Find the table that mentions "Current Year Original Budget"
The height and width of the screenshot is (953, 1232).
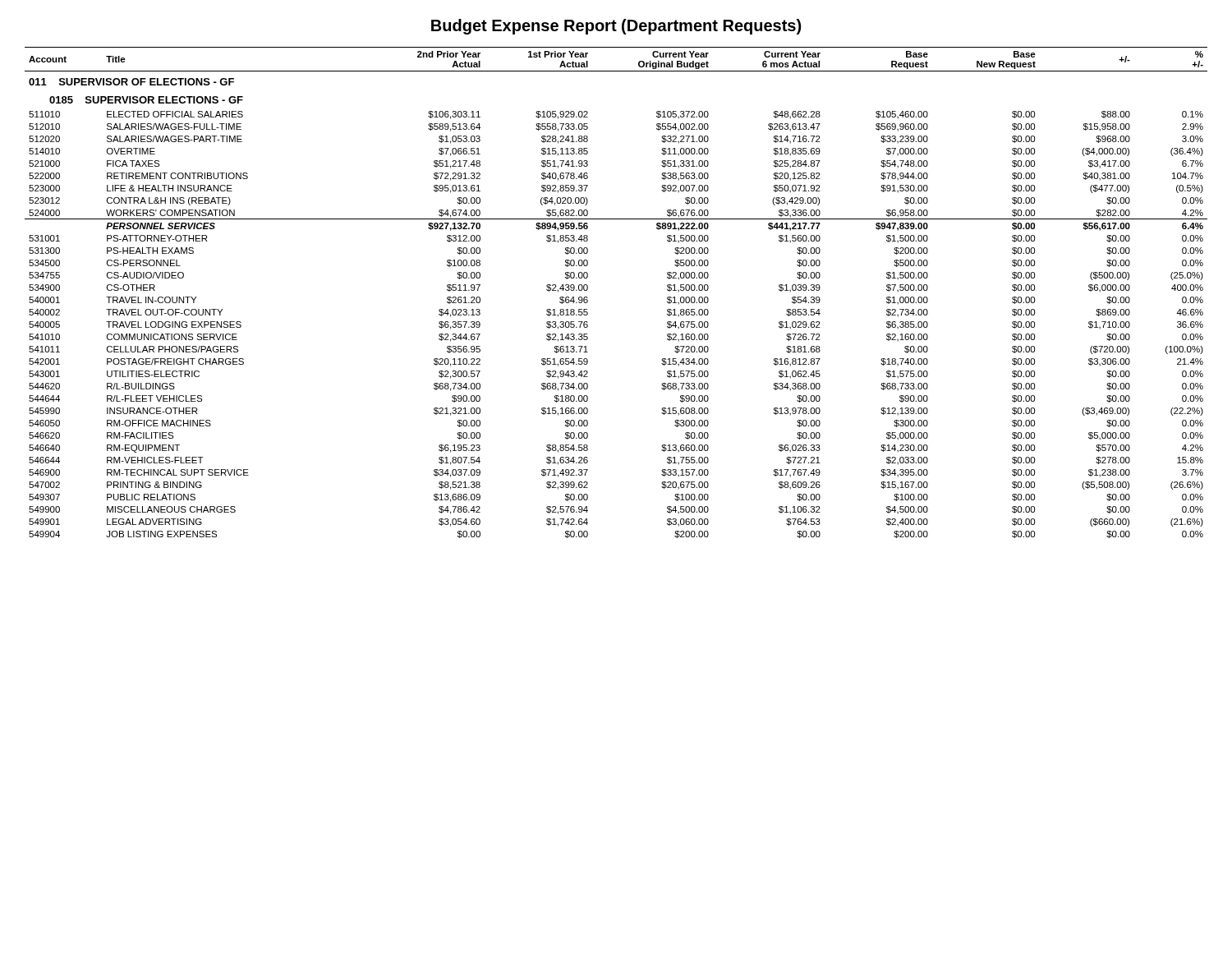[x=616, y=293]
